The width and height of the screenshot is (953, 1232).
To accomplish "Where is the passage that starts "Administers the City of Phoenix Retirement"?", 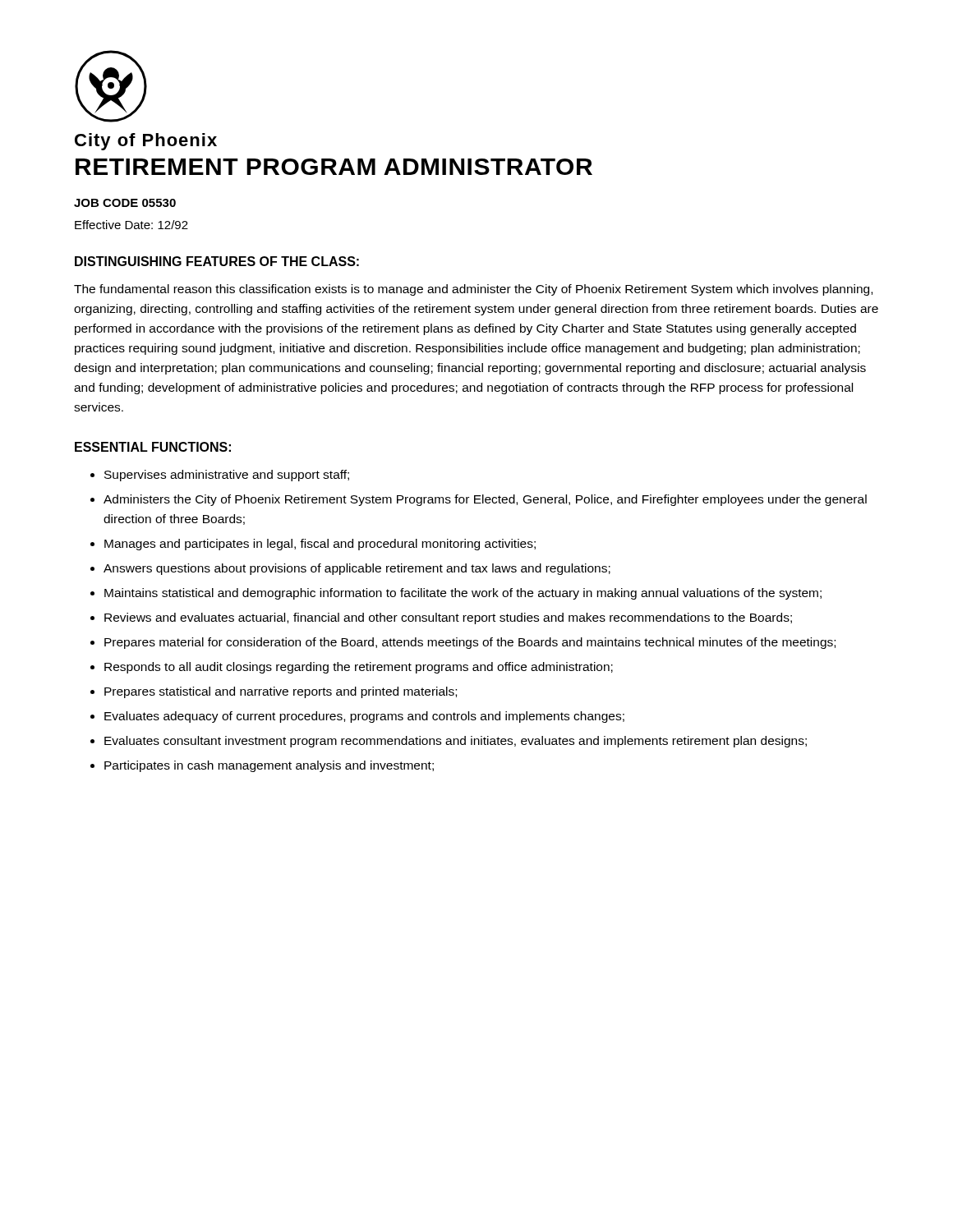I will click(x=485, y=509).
